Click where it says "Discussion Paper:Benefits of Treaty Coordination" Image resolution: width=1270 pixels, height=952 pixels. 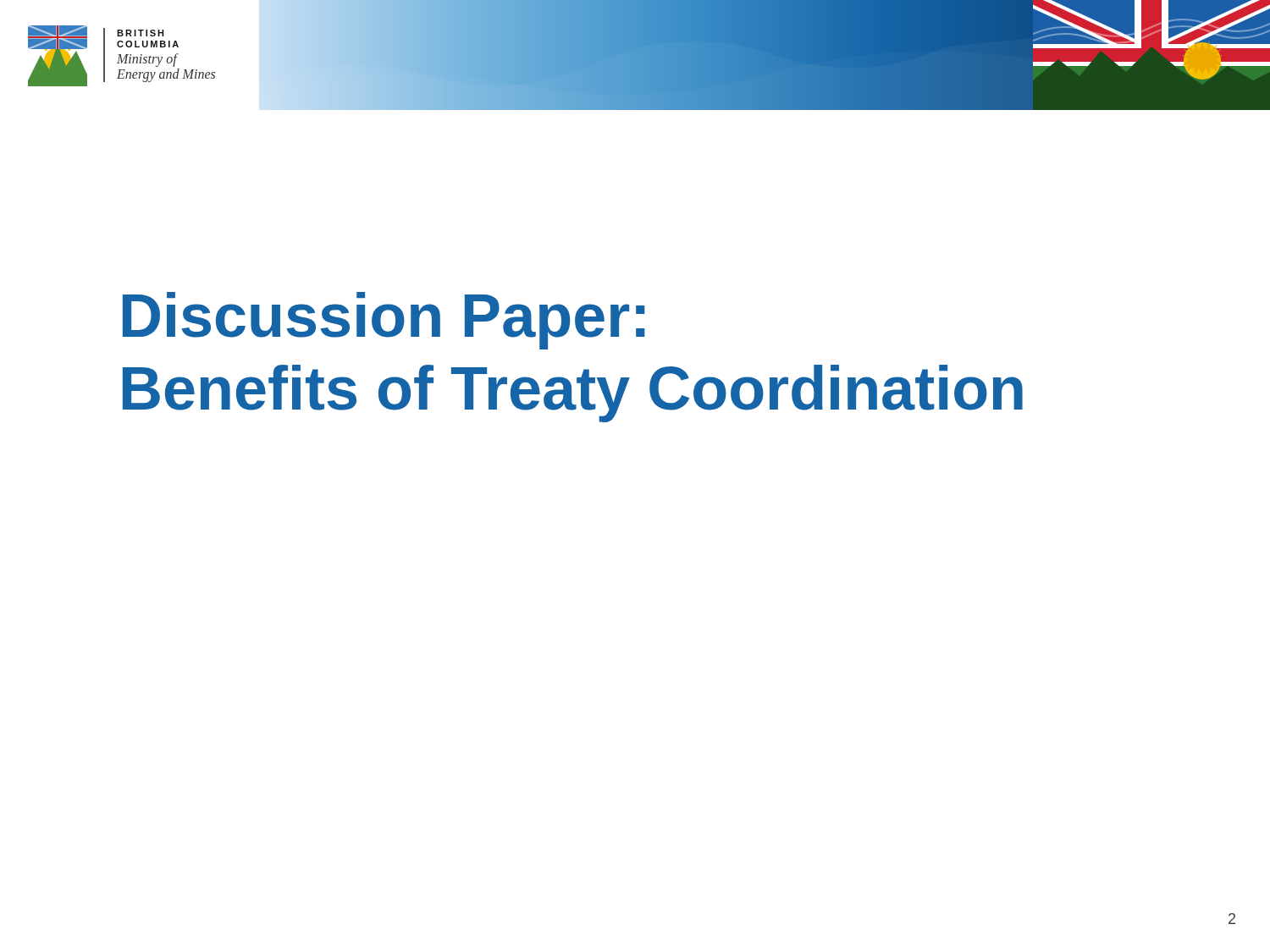pyautogui.click(x=643, y=352)
